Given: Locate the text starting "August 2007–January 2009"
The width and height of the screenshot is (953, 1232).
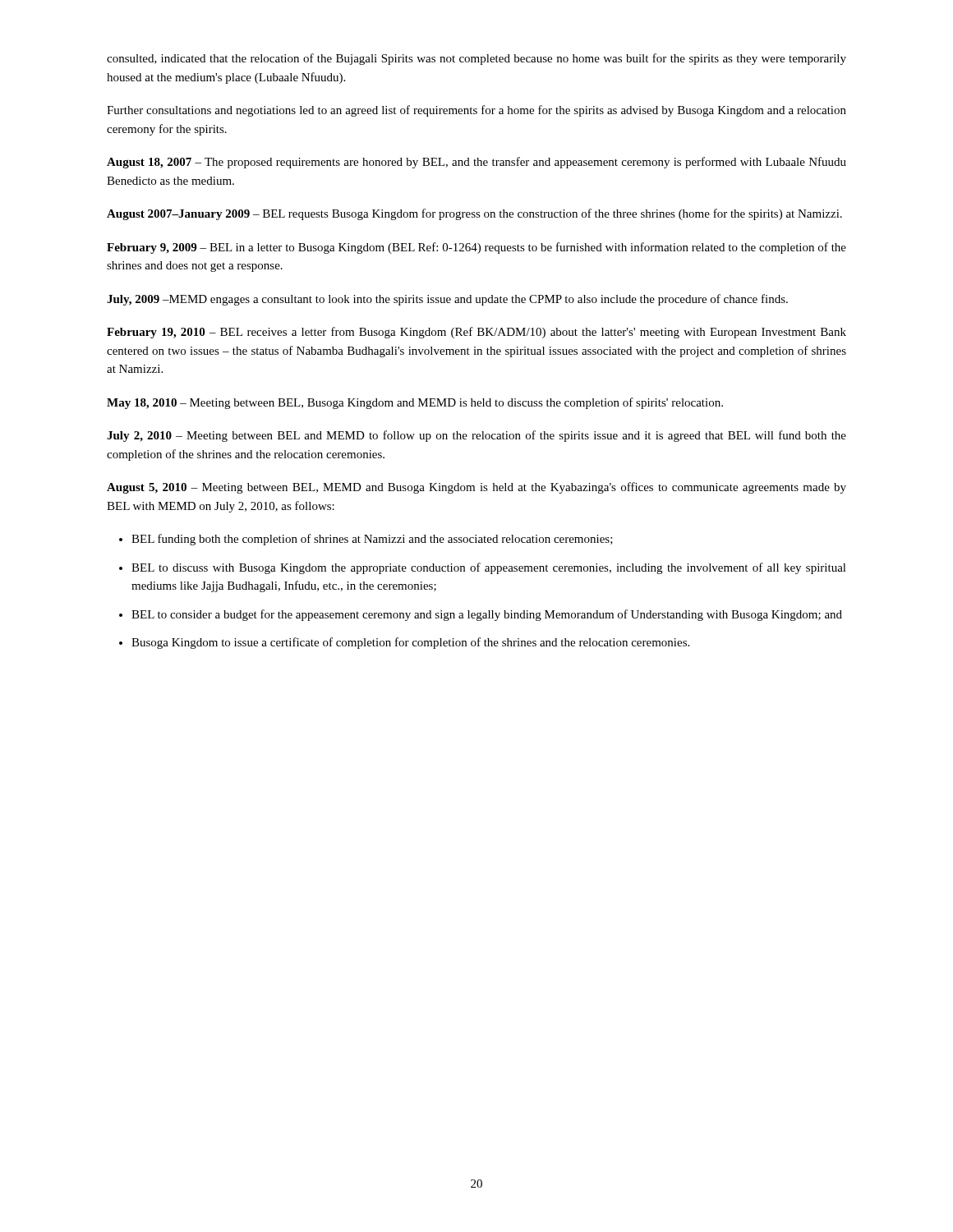Looking at the screenshot, I should 476,214.
